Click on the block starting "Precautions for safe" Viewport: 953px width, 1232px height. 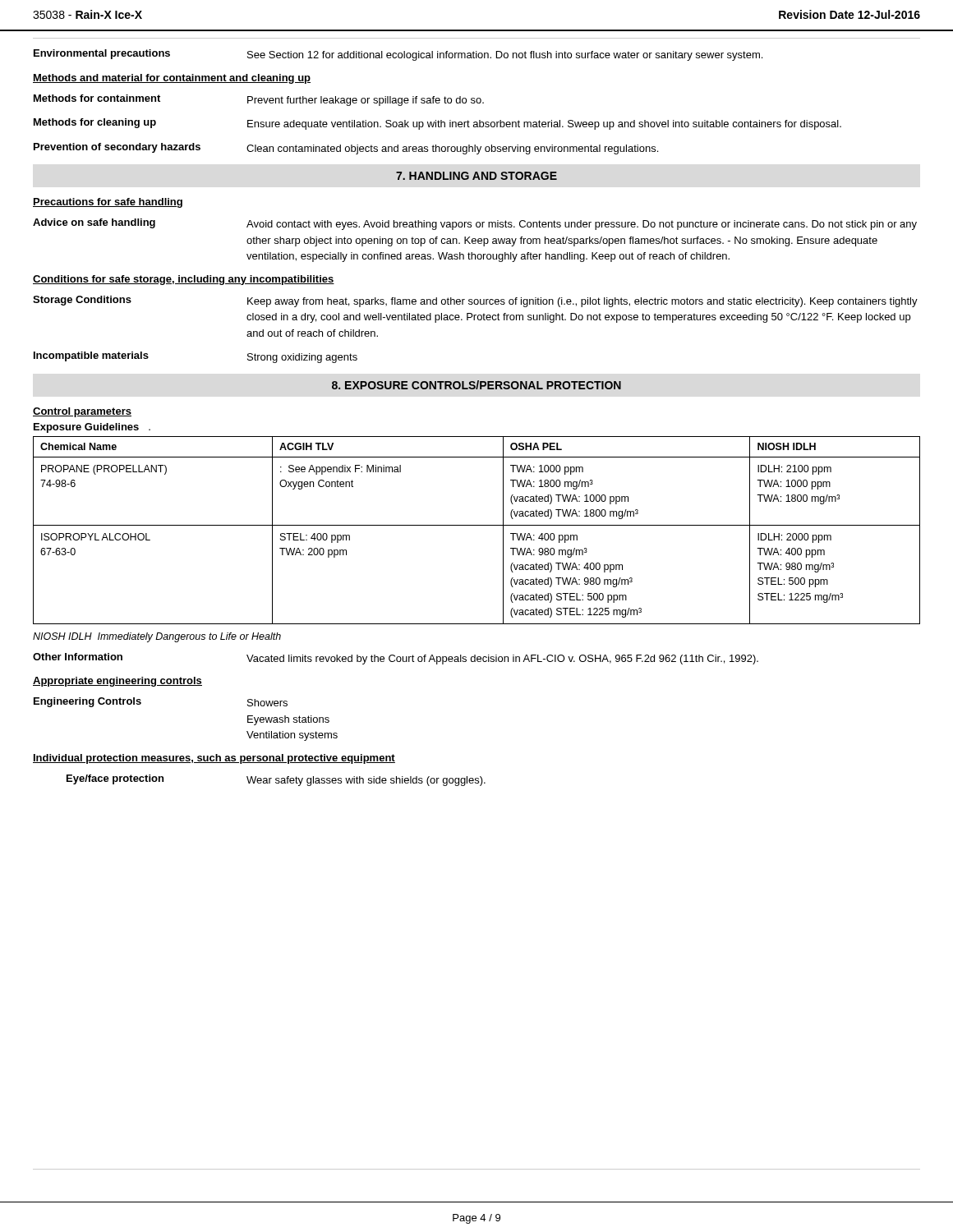[x=108, y=202]
